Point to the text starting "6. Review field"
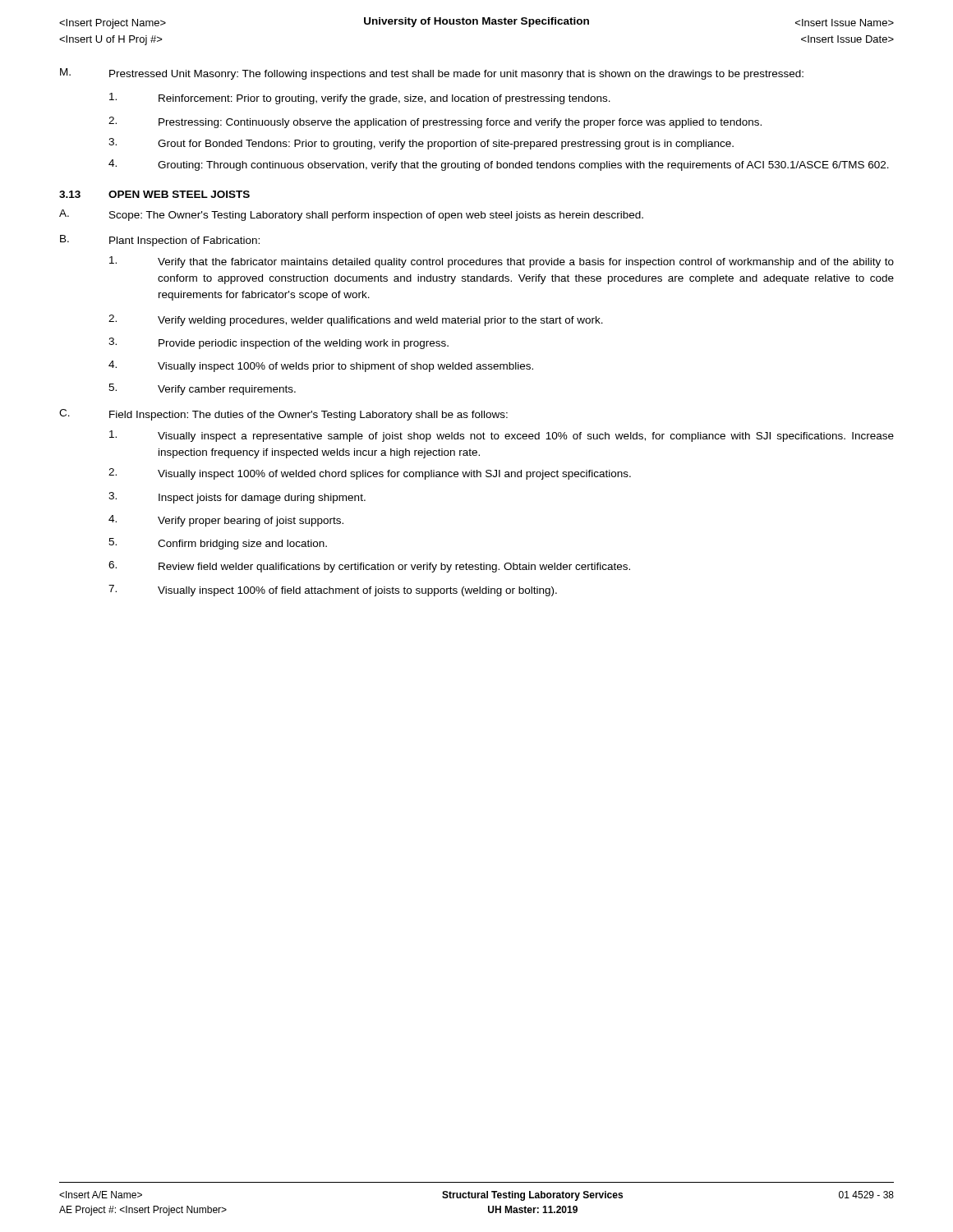Image resolution: width=953 pixels, height=1232 pixels. (x=501, y=567)
